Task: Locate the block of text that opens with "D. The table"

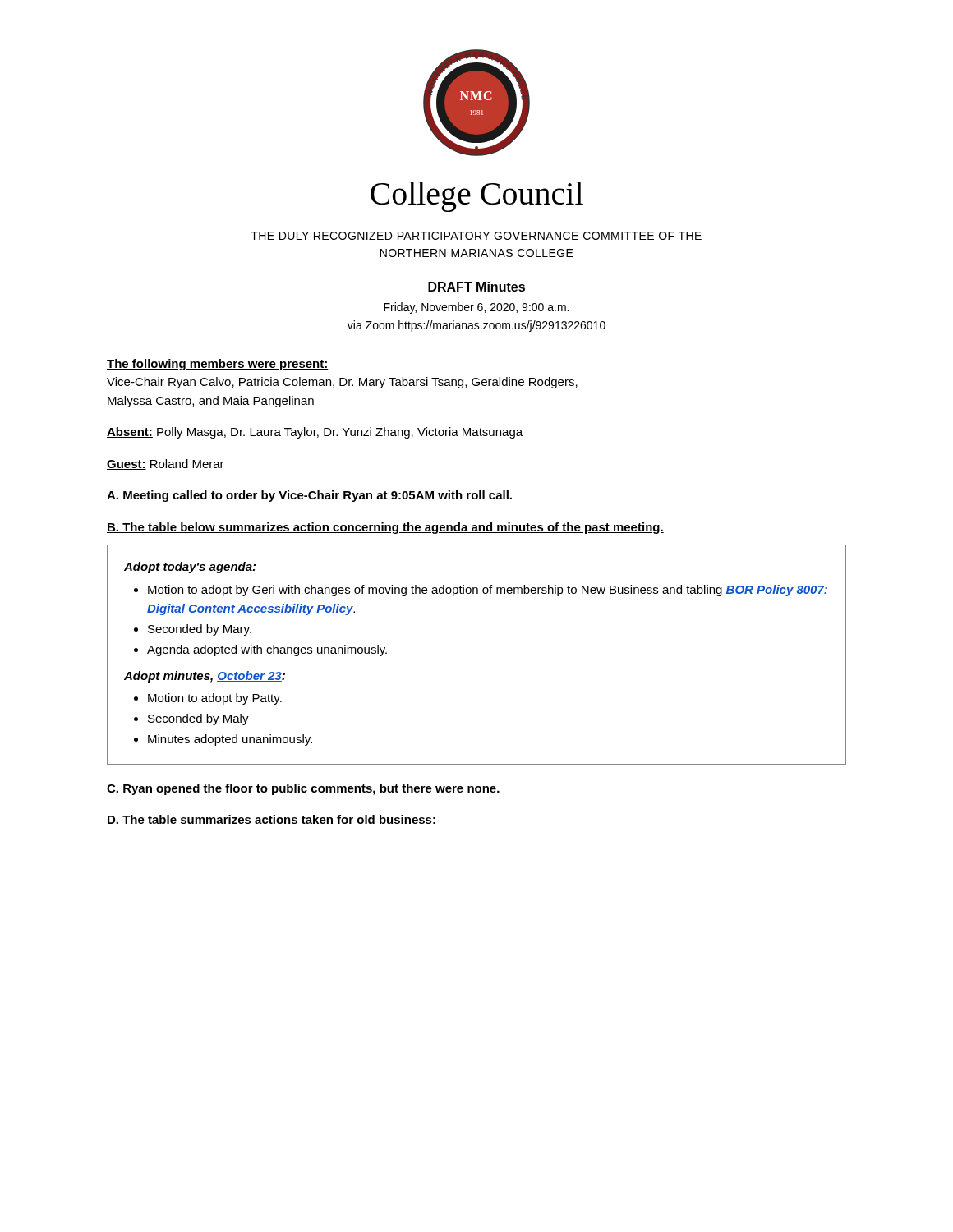Action: (272, 819)
